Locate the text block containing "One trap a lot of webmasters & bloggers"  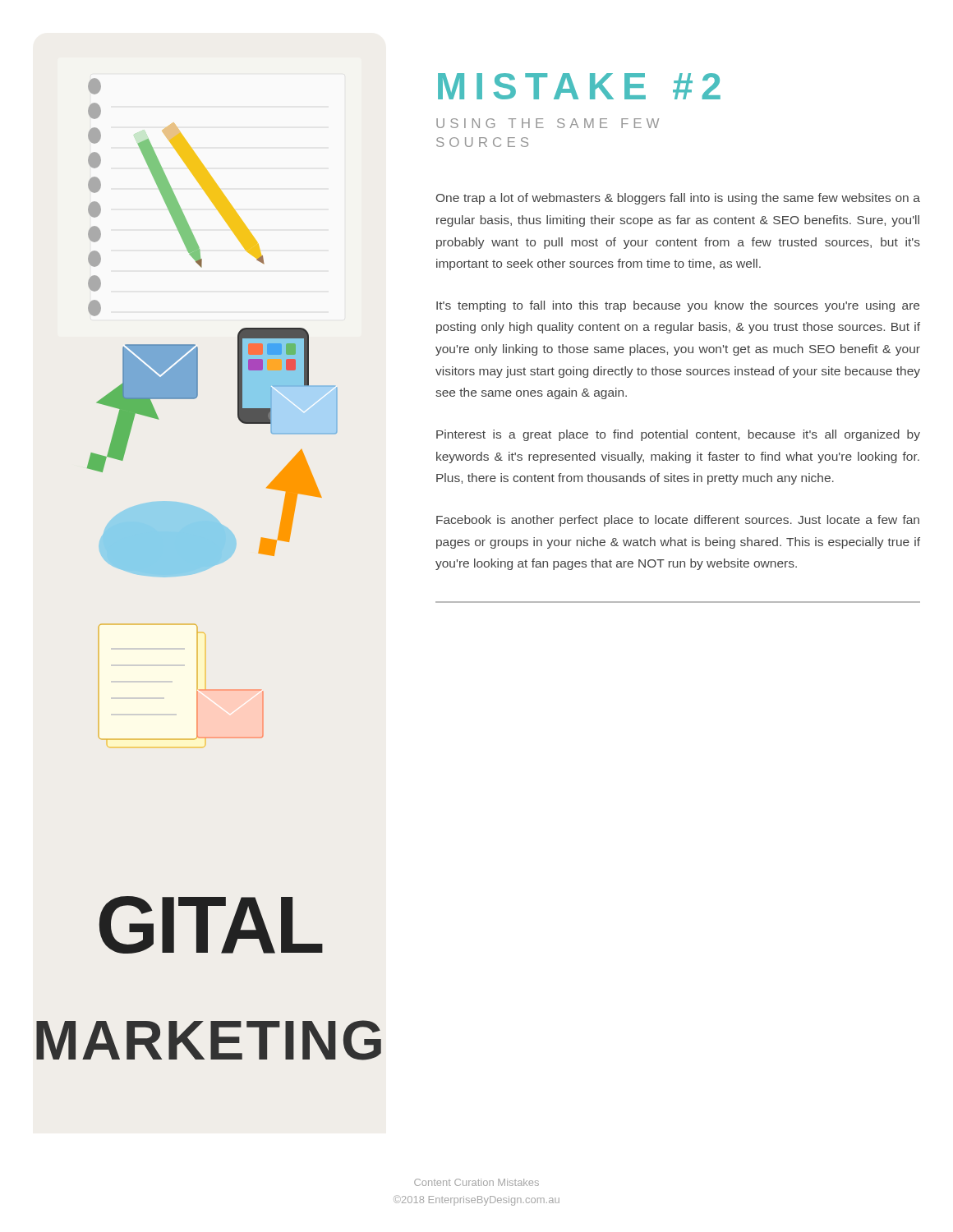678,231
